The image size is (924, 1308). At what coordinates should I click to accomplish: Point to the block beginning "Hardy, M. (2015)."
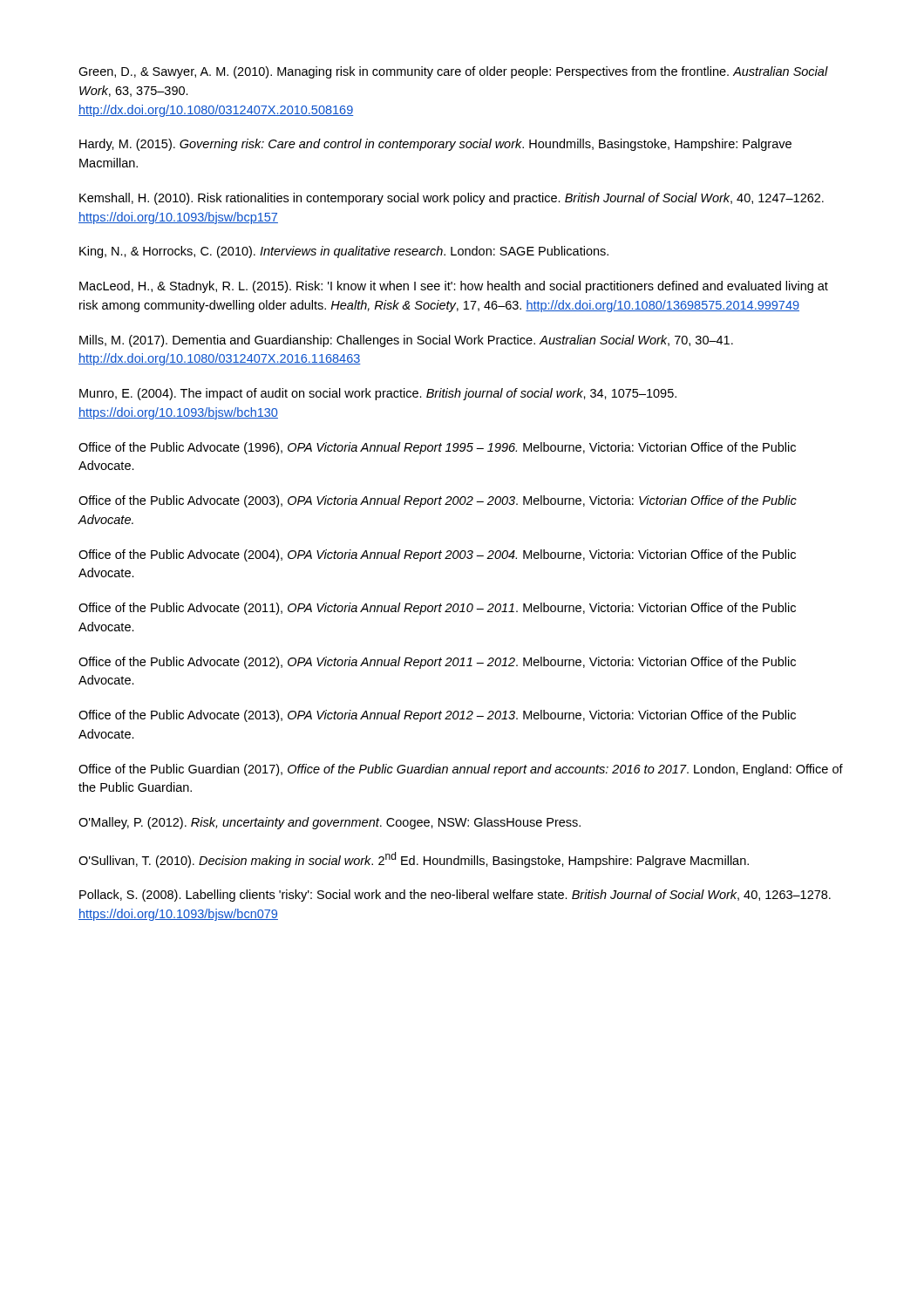pyautogui.click(x=435, y=154)
